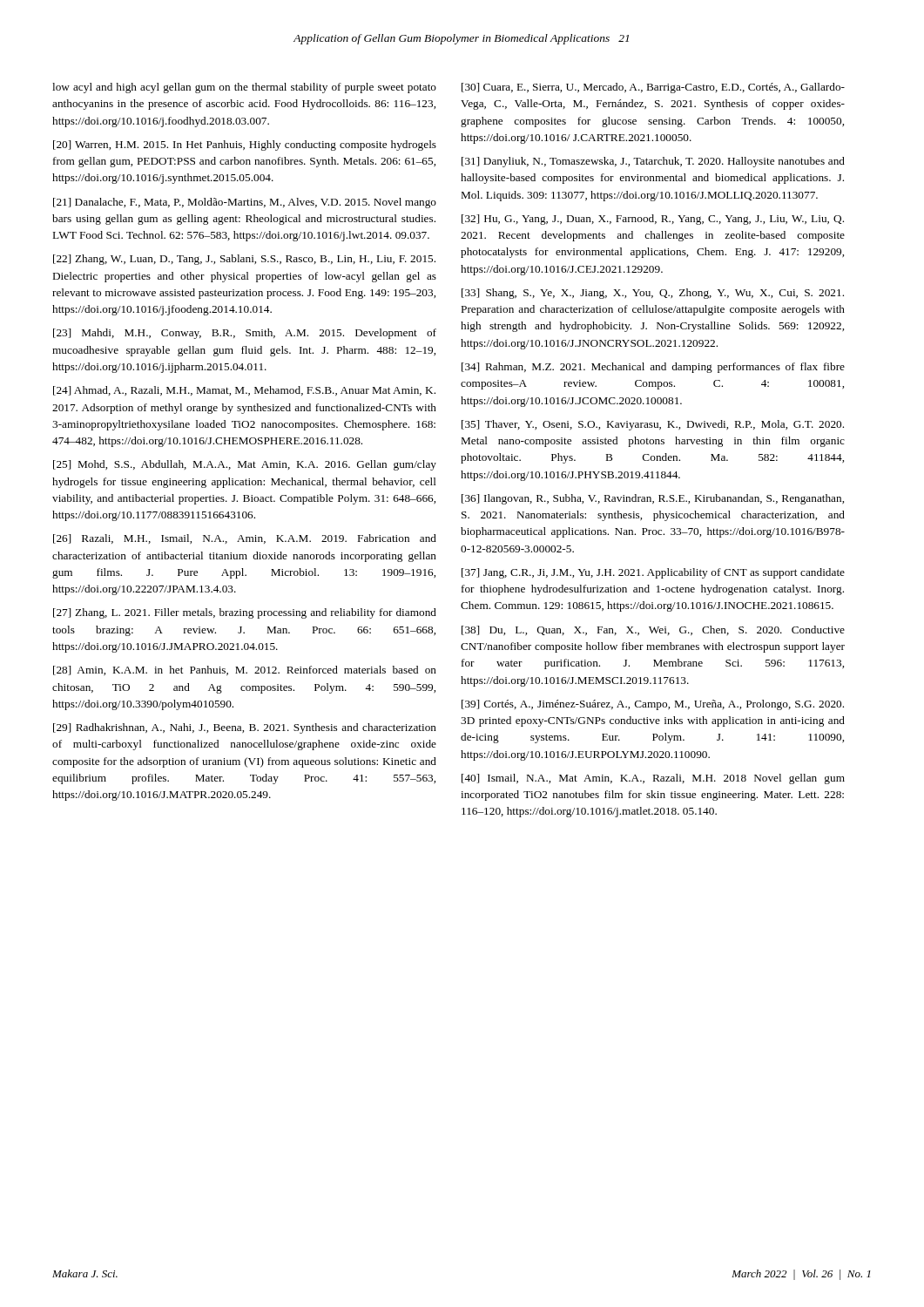Locate the list item that says "[35] Thaver, Y., Oseni,"
The image size is (924, 1307).
point(653,449)
